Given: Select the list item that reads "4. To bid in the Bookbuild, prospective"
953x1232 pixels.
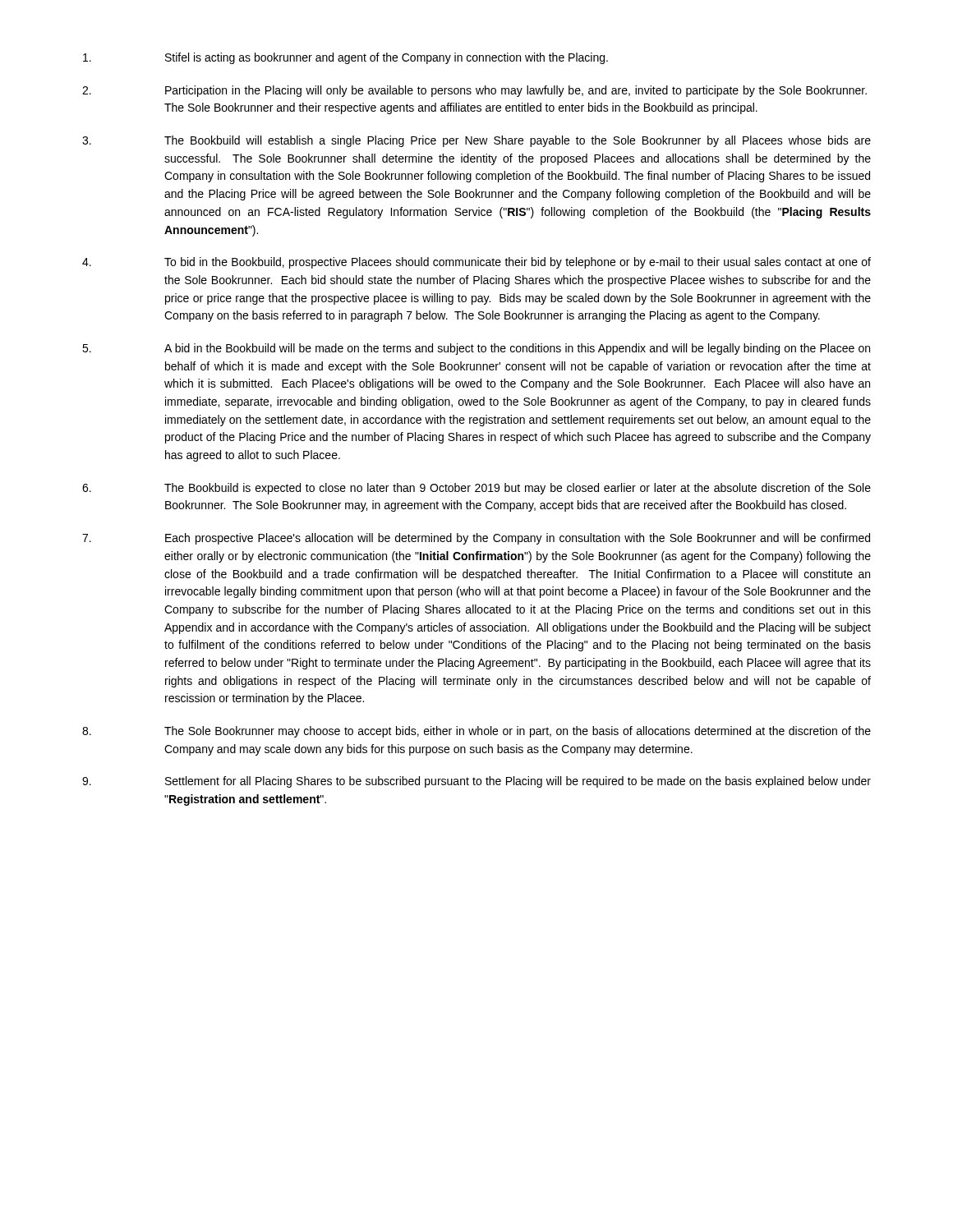Looking at the screenshot, I should click(x=476, y=290).
